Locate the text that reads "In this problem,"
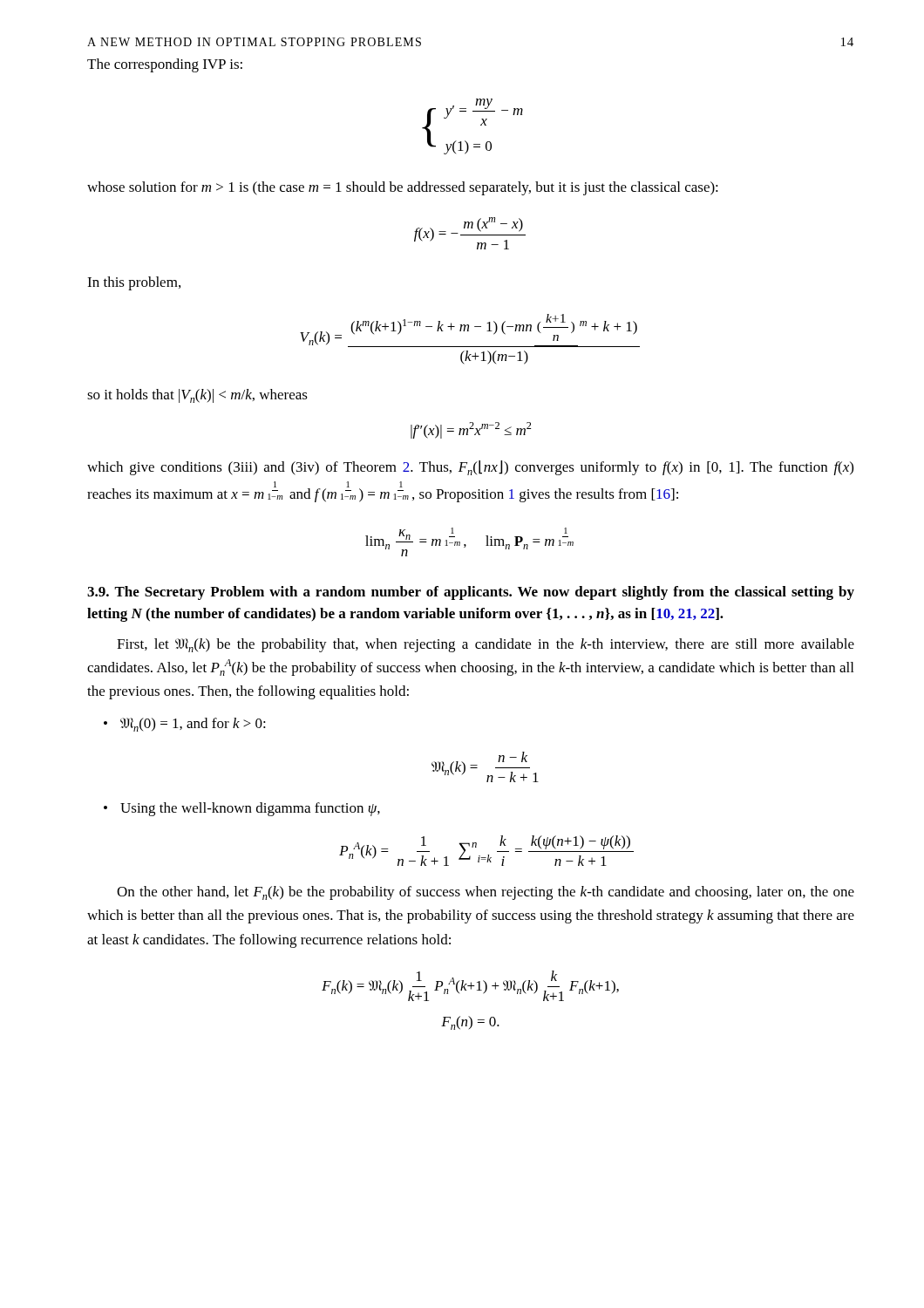Viewport: 924px width, 1308px height. 134,283
